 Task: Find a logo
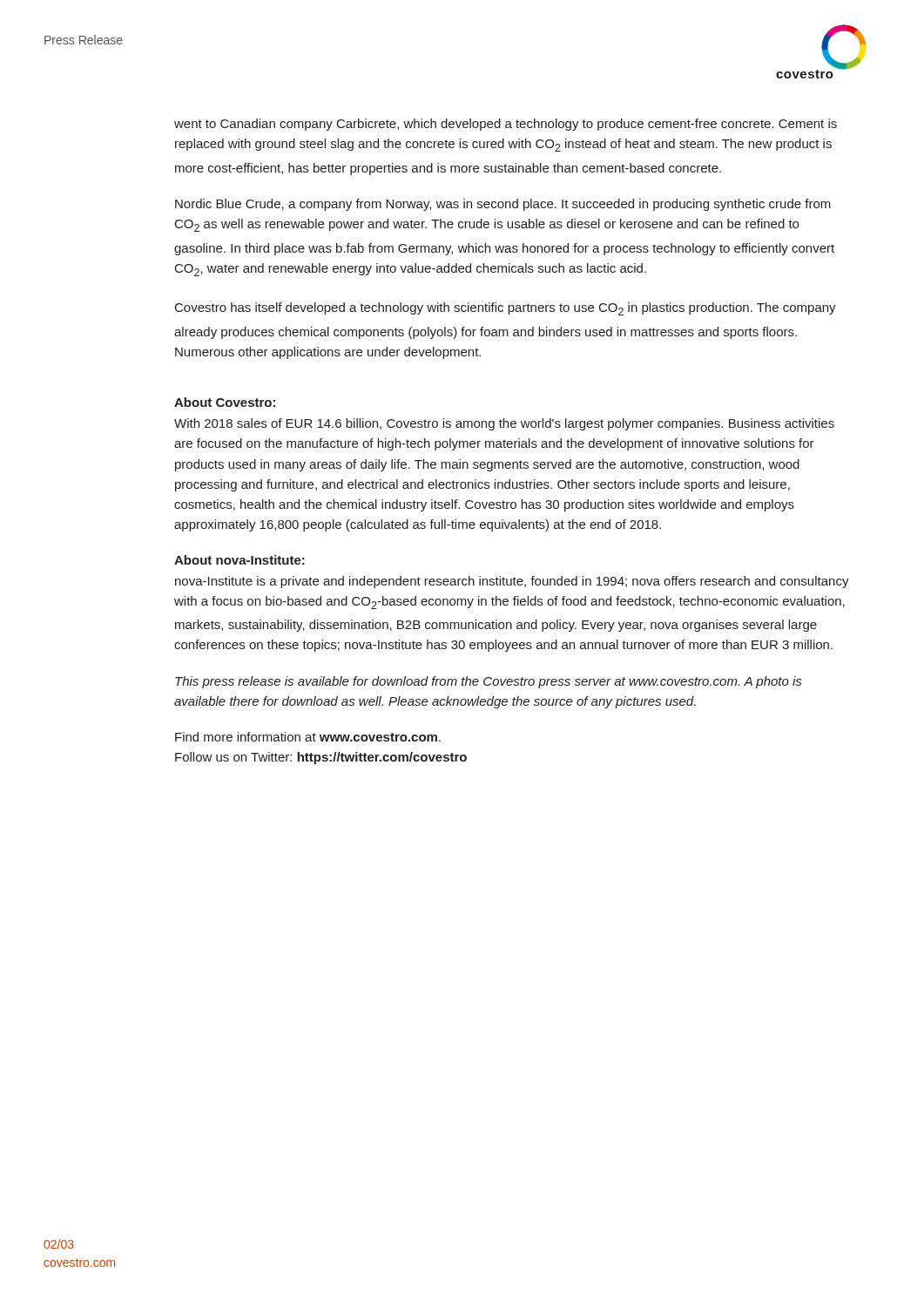[828, 53]
